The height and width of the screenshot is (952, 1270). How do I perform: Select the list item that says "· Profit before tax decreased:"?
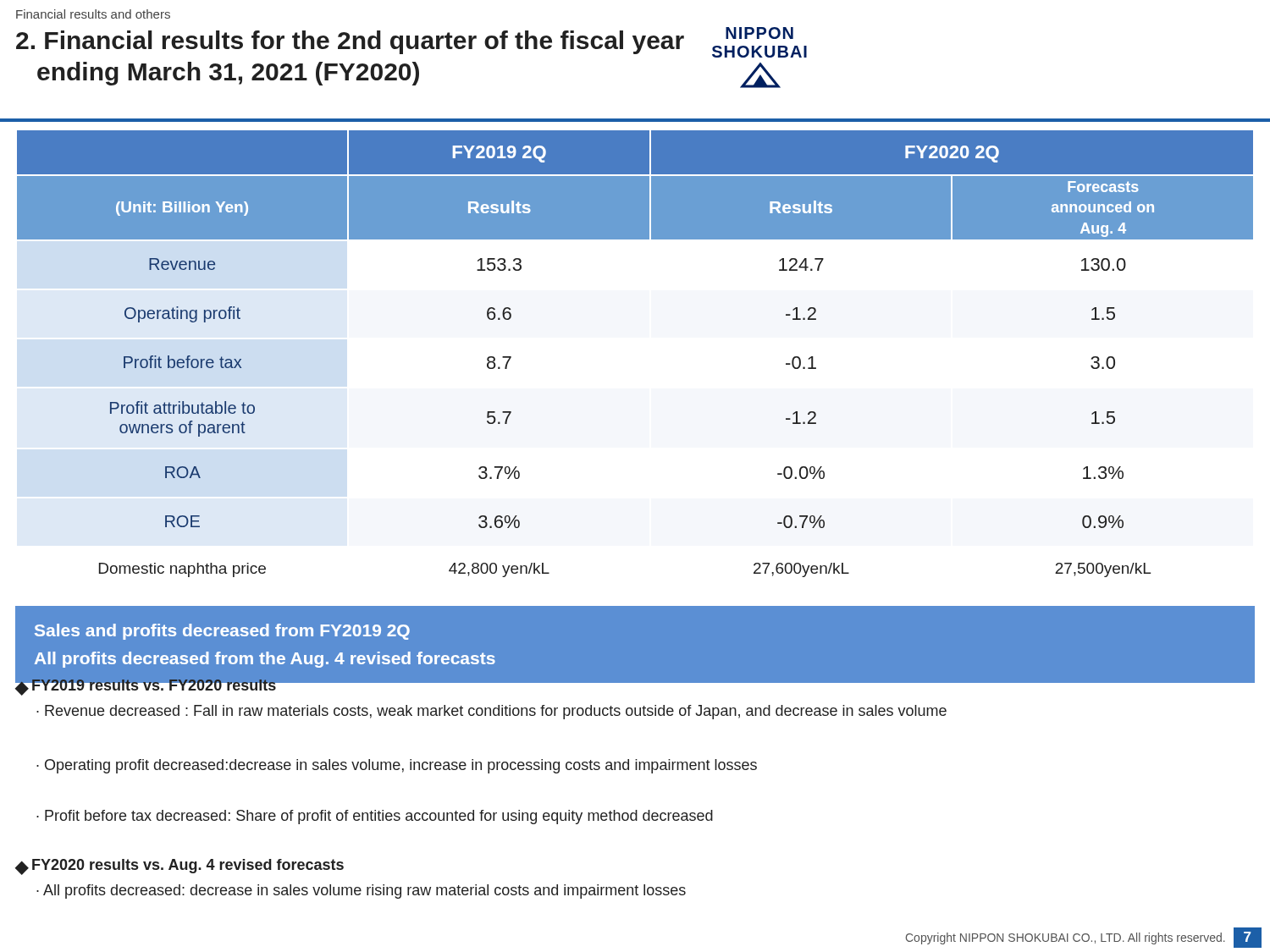pos(374,816)
